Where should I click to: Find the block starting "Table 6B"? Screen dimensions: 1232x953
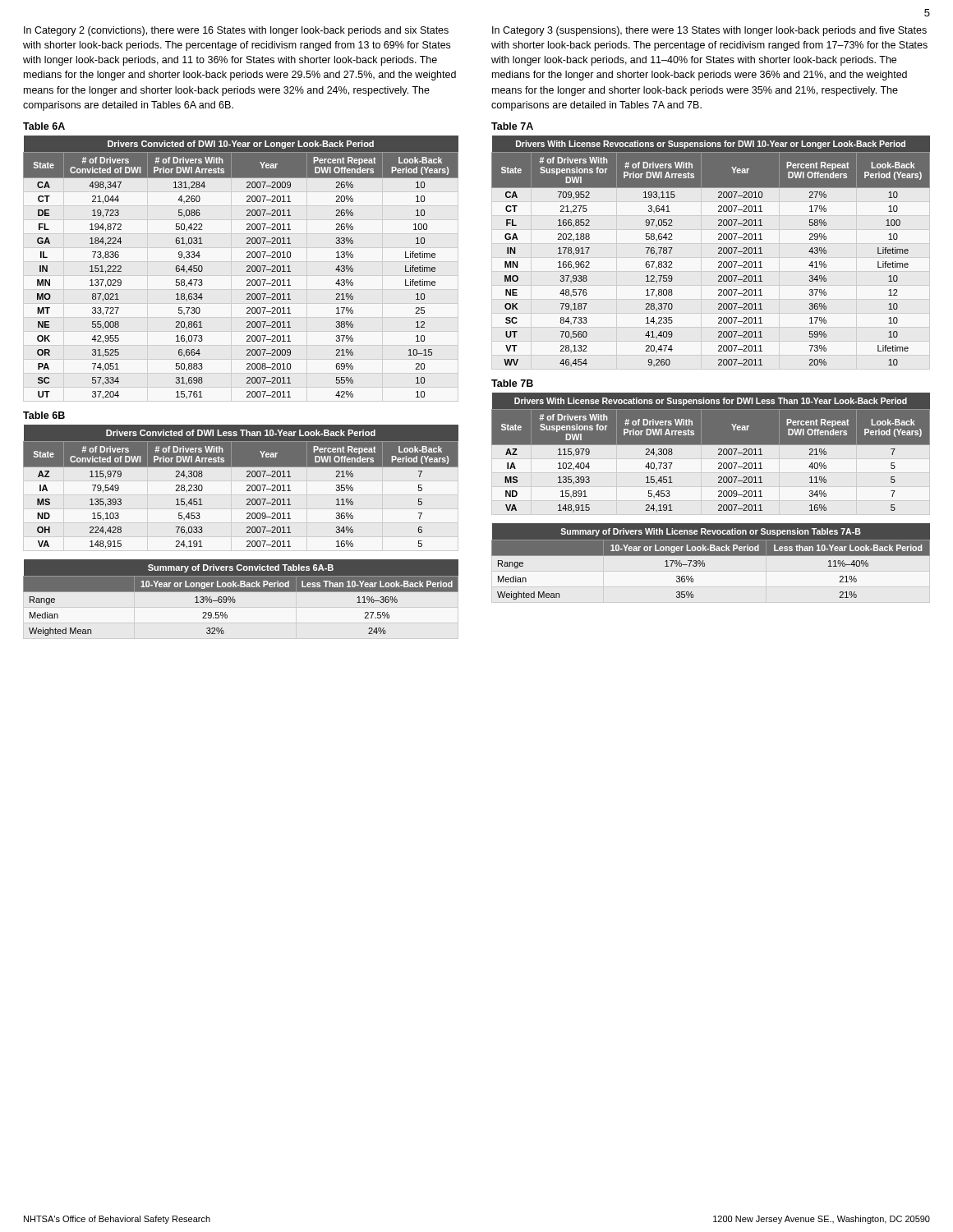[x=44, y=415]
